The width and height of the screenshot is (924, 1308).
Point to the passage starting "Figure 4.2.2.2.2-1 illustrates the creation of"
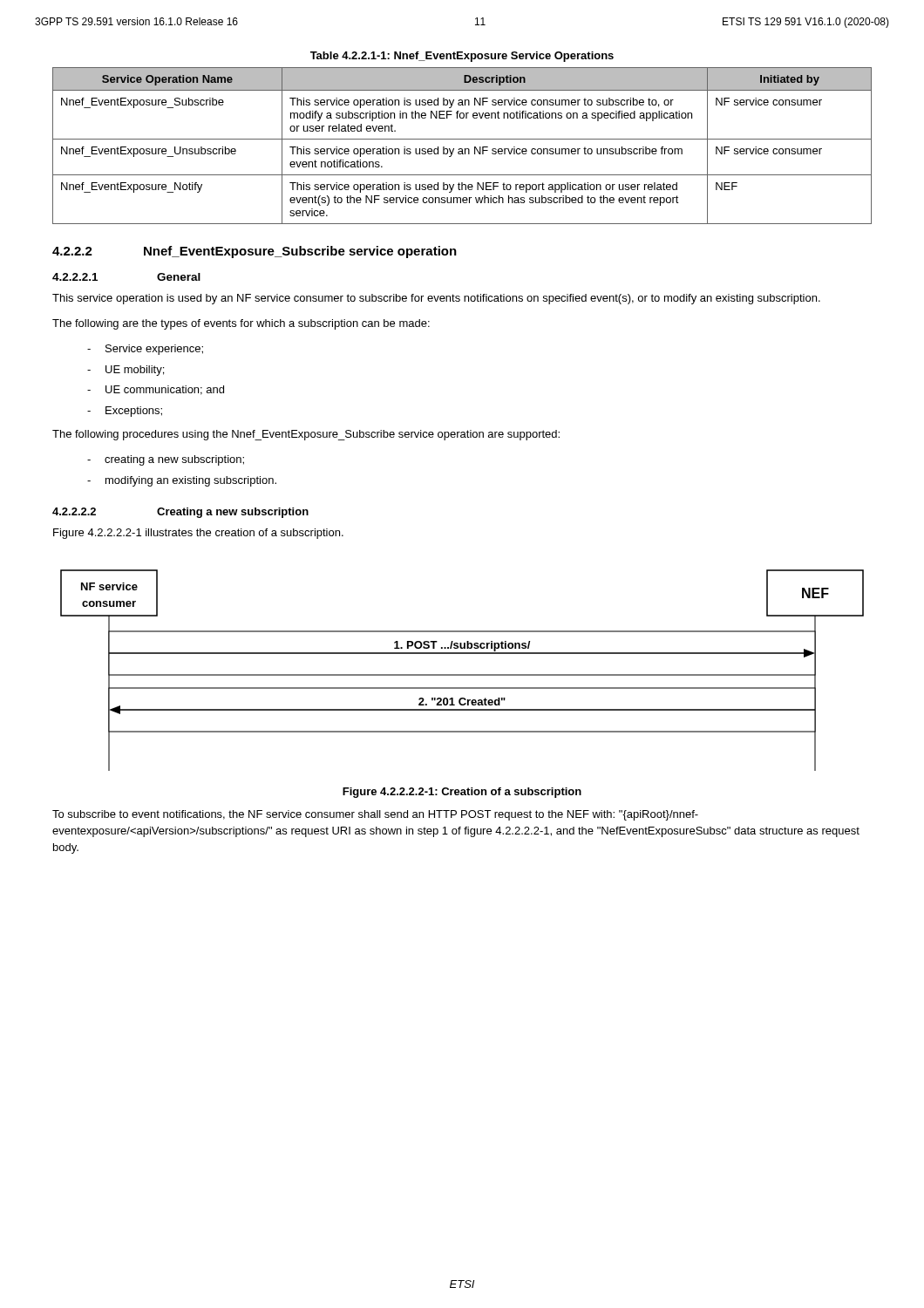[x=198, y=532]
